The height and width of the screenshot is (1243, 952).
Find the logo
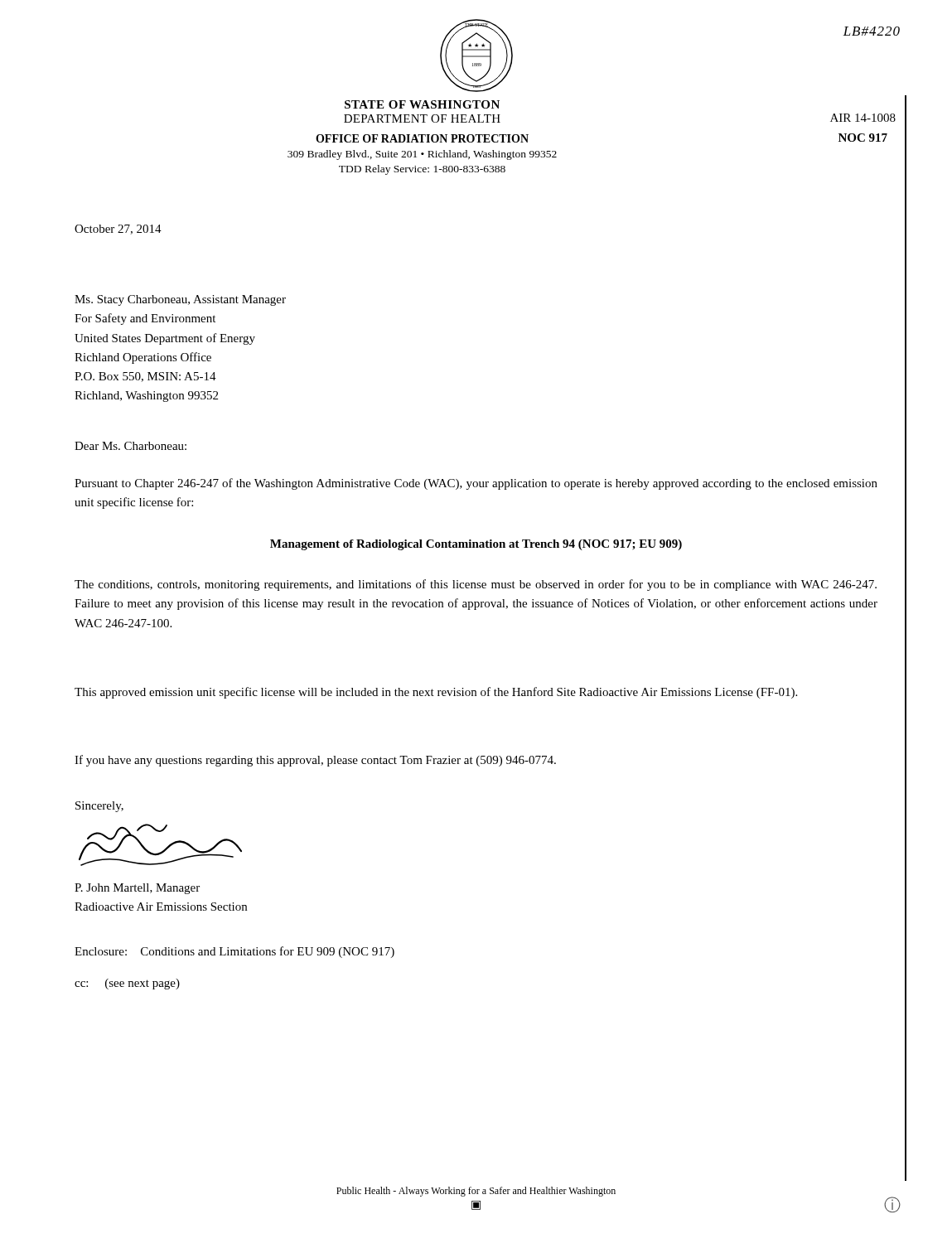pos(476,57)
